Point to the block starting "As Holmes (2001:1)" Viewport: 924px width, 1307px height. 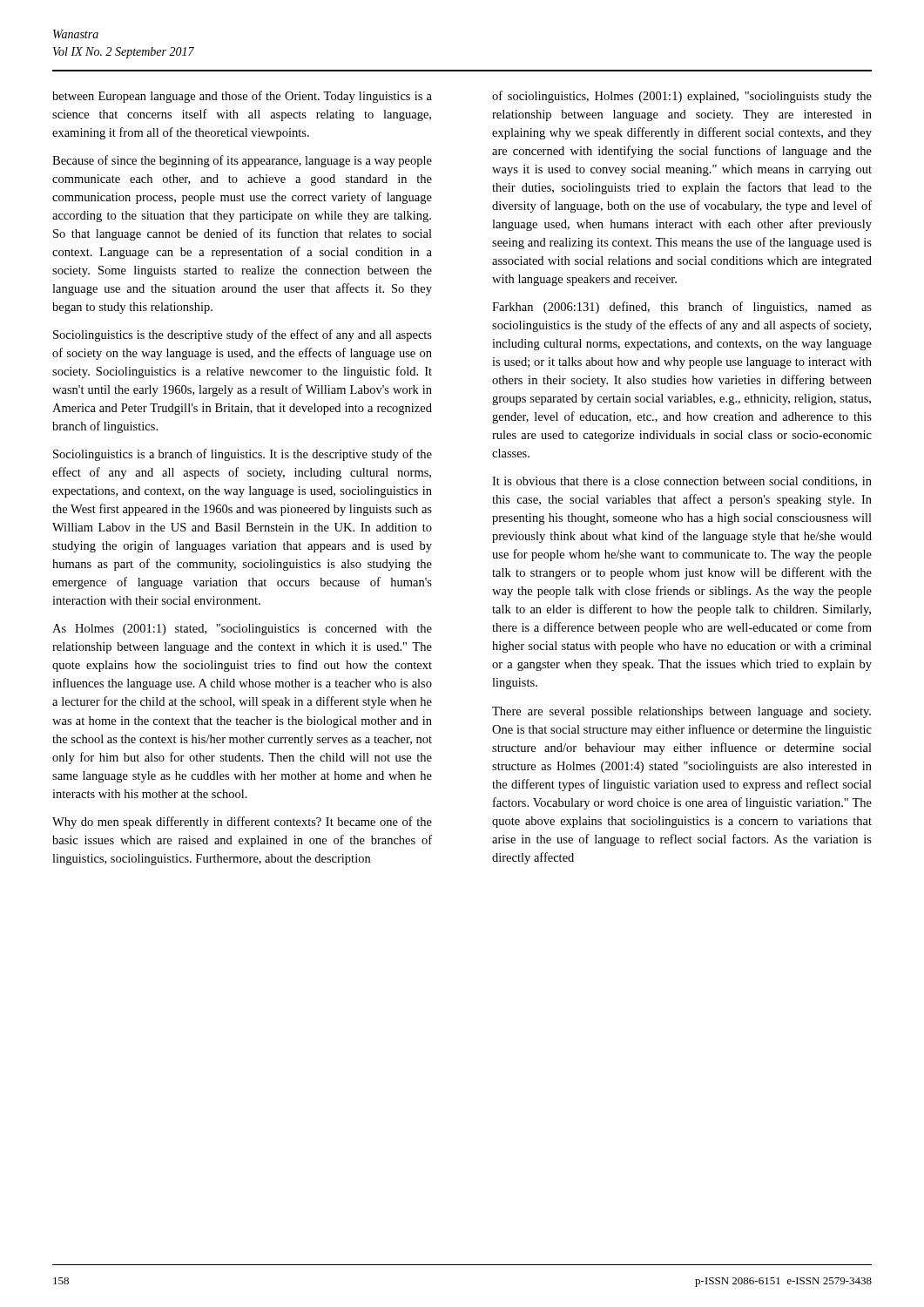click(242, 711)
